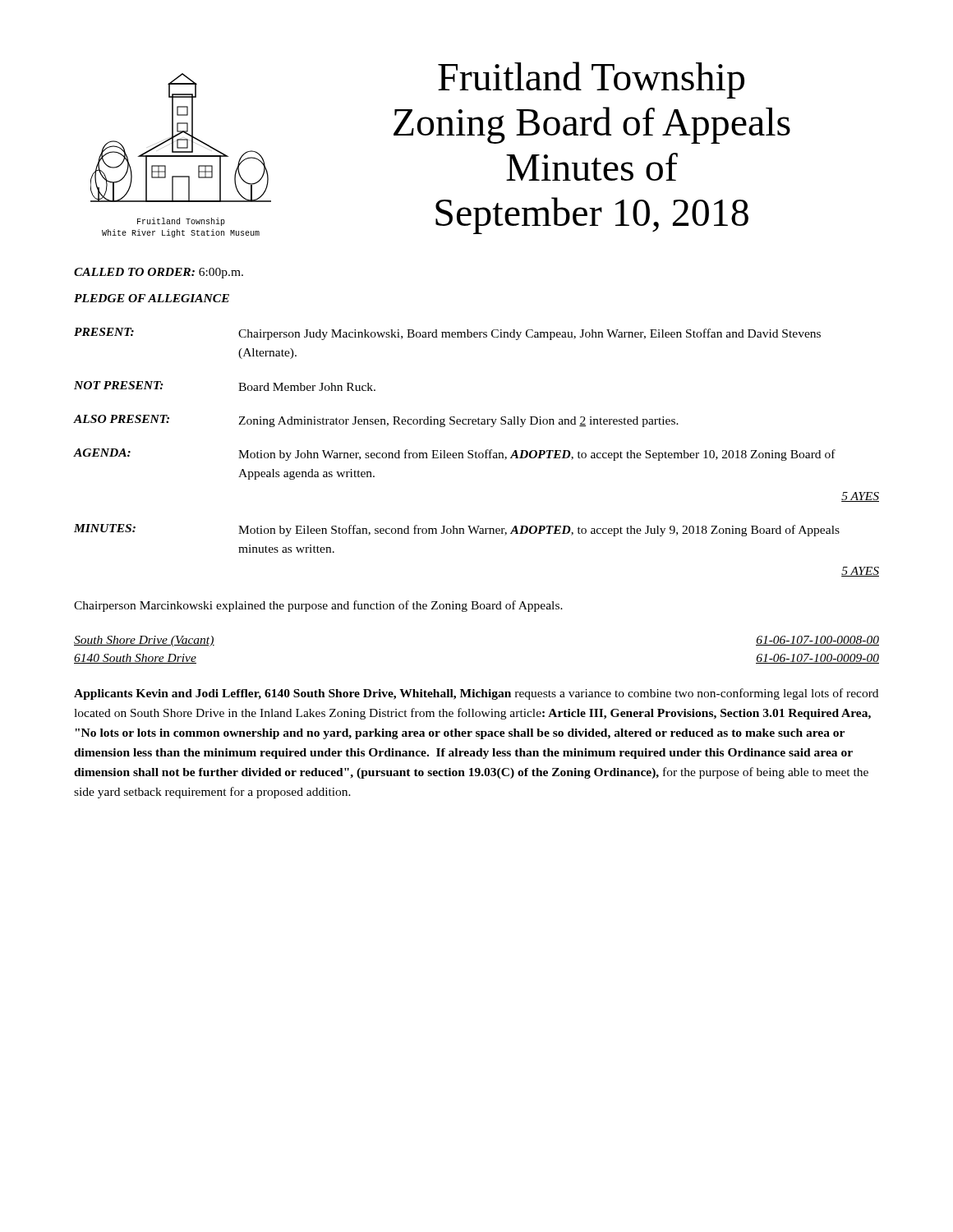Click on the passage starting "Fruitland TownshipZoning Board of AppealsMinutes ofSeptember"
The height and width of the screenshot is (1232, 953).
tap(592, 145)
